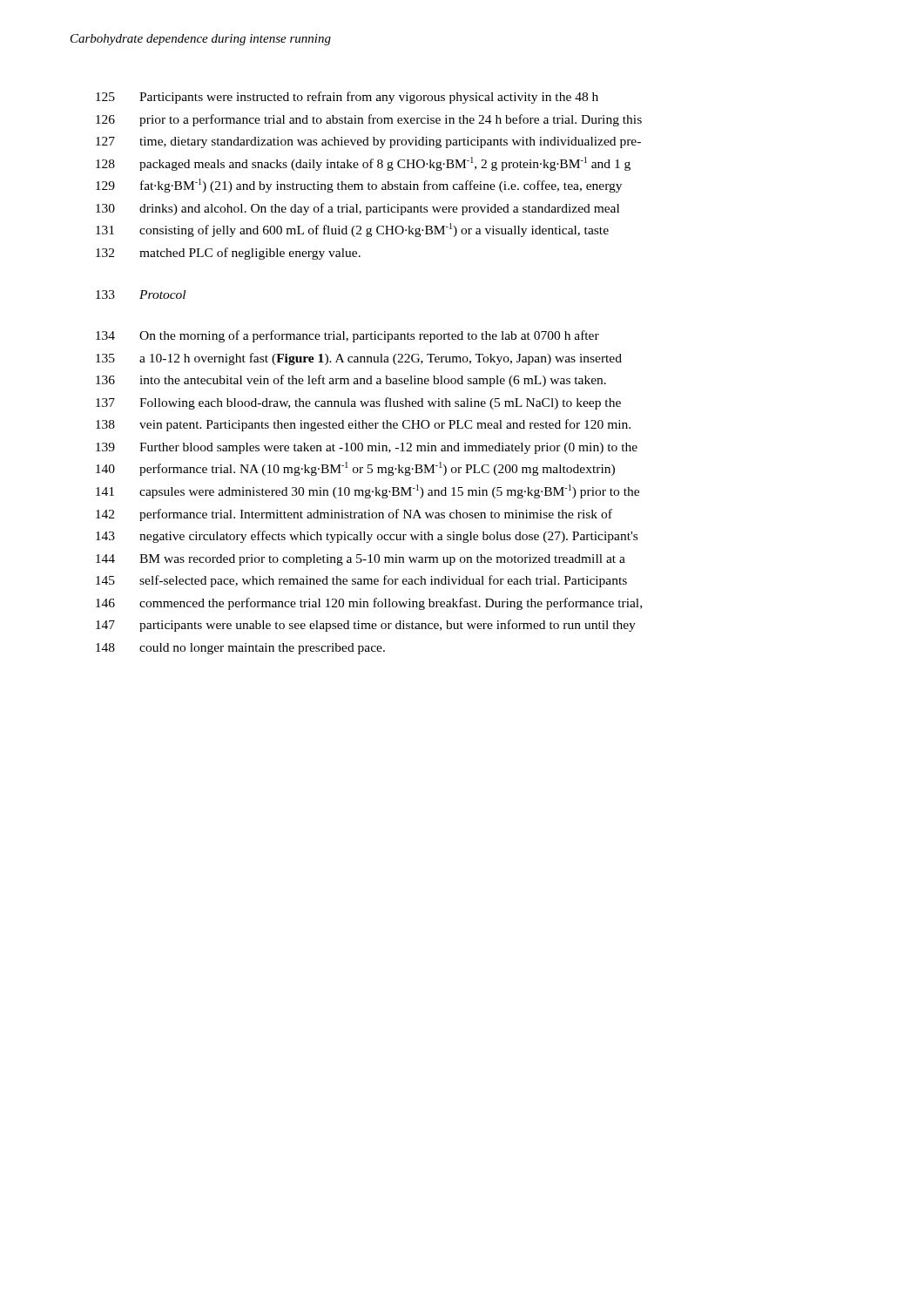
Task: Locate the block of text that opens with "140 performance trial. NA (10 mg·kg·BM-1"
Action: pos(462,469)
